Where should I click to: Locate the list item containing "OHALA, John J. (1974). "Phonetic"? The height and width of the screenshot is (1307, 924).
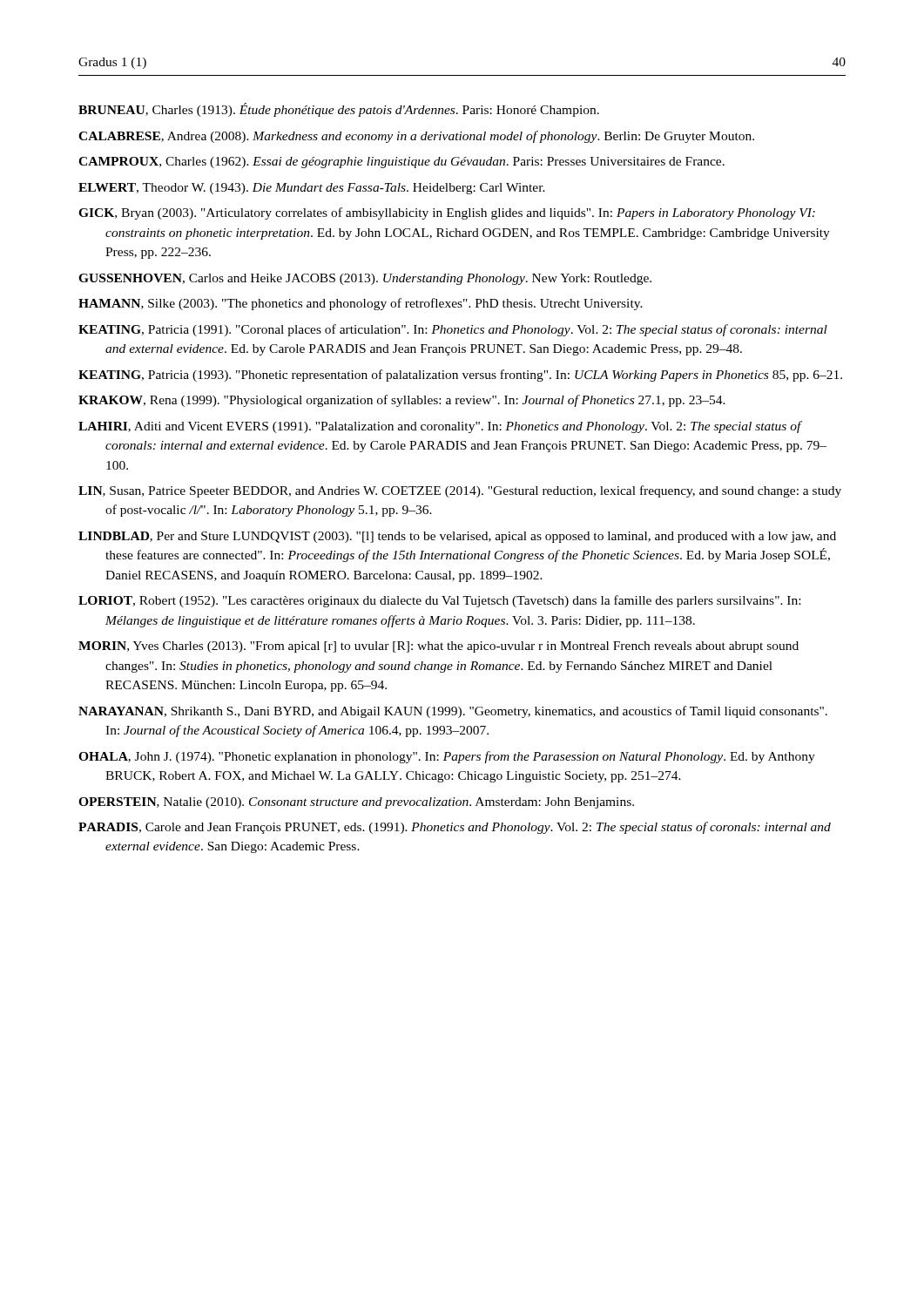tap(447, 765)
